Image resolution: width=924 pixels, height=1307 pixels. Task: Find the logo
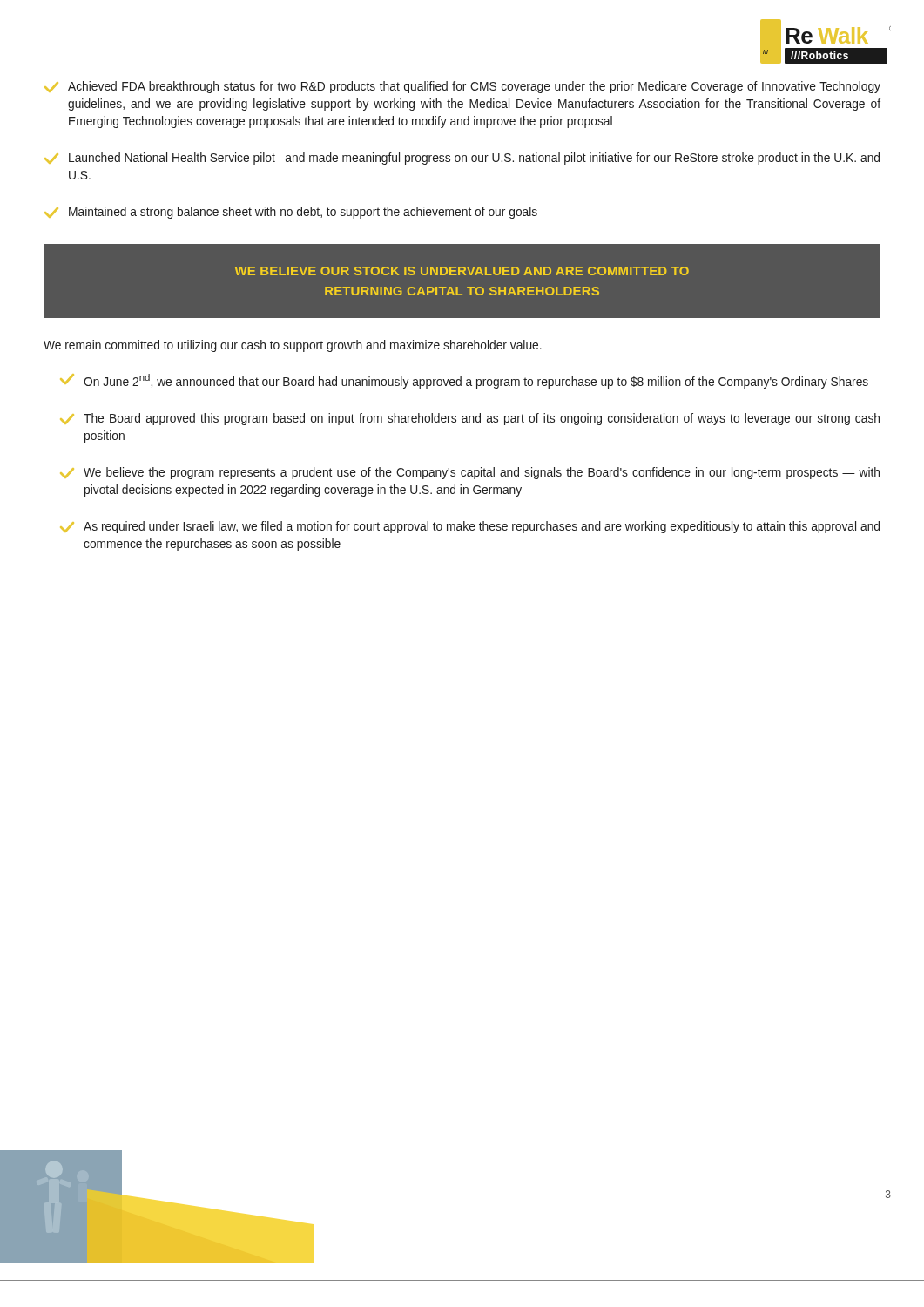pos(826,47)
